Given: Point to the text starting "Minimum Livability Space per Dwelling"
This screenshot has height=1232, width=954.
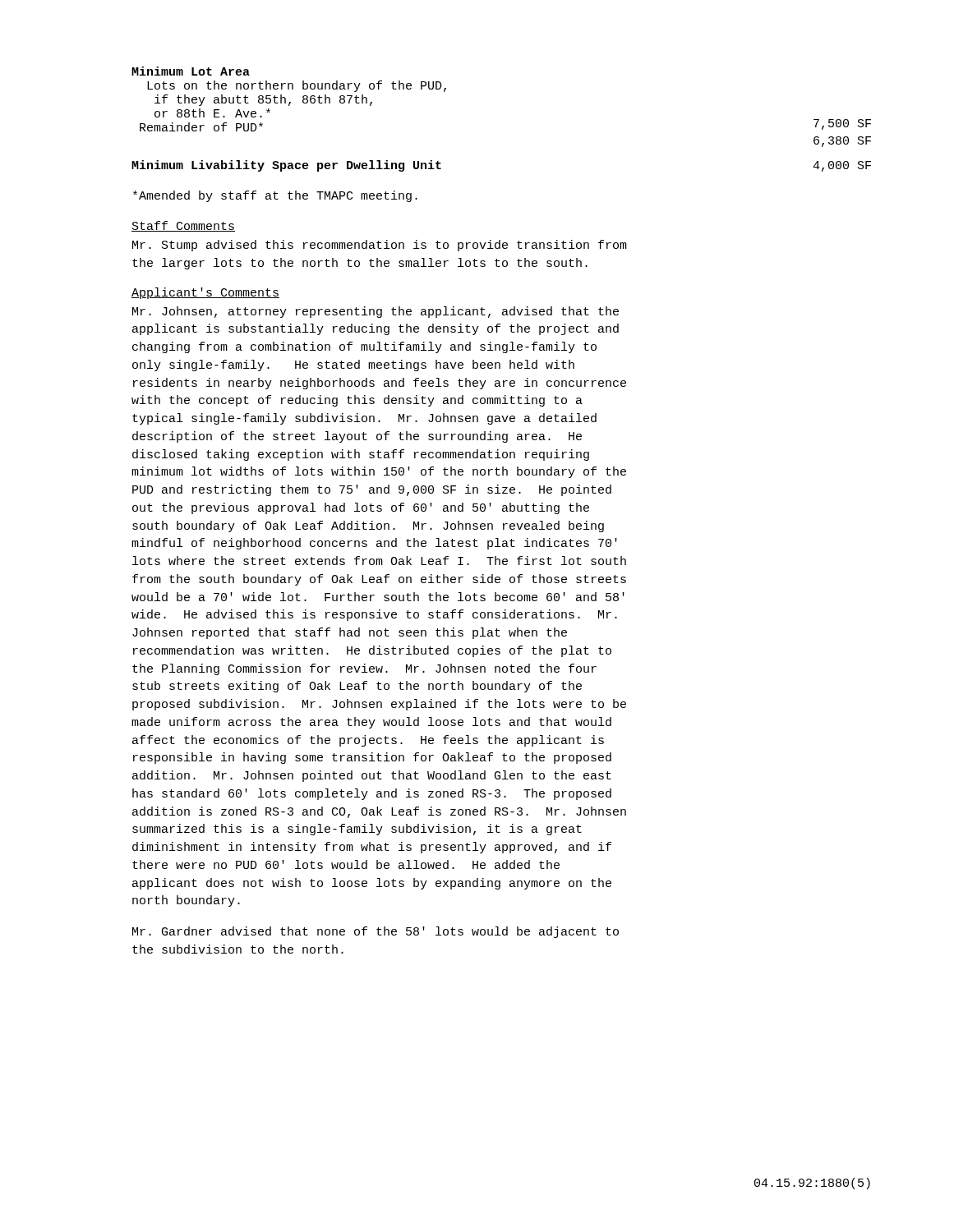Looking at the screenshot, I should click(x=286, y=165).
